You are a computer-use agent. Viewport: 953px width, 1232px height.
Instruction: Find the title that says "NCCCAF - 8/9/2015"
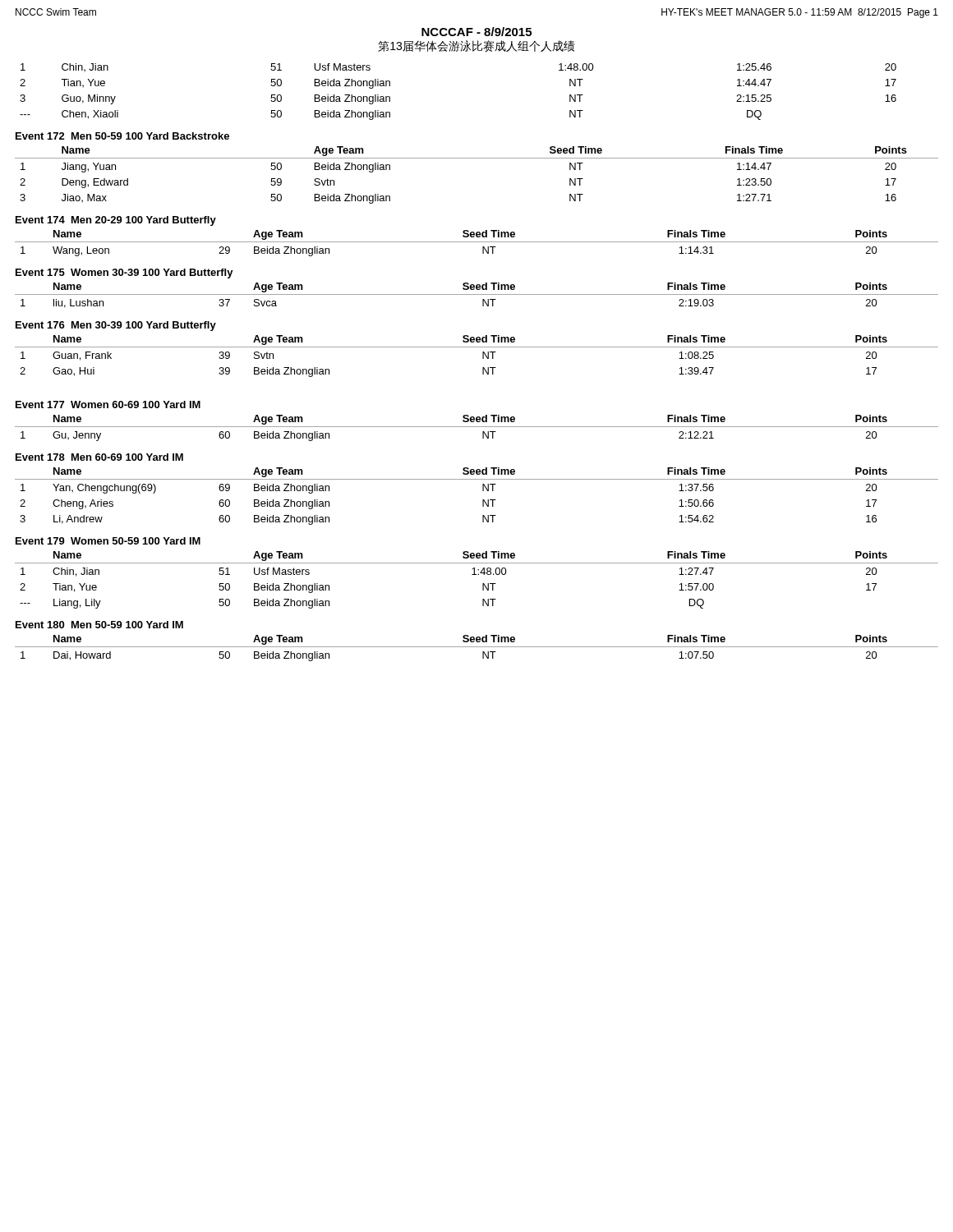476,32
